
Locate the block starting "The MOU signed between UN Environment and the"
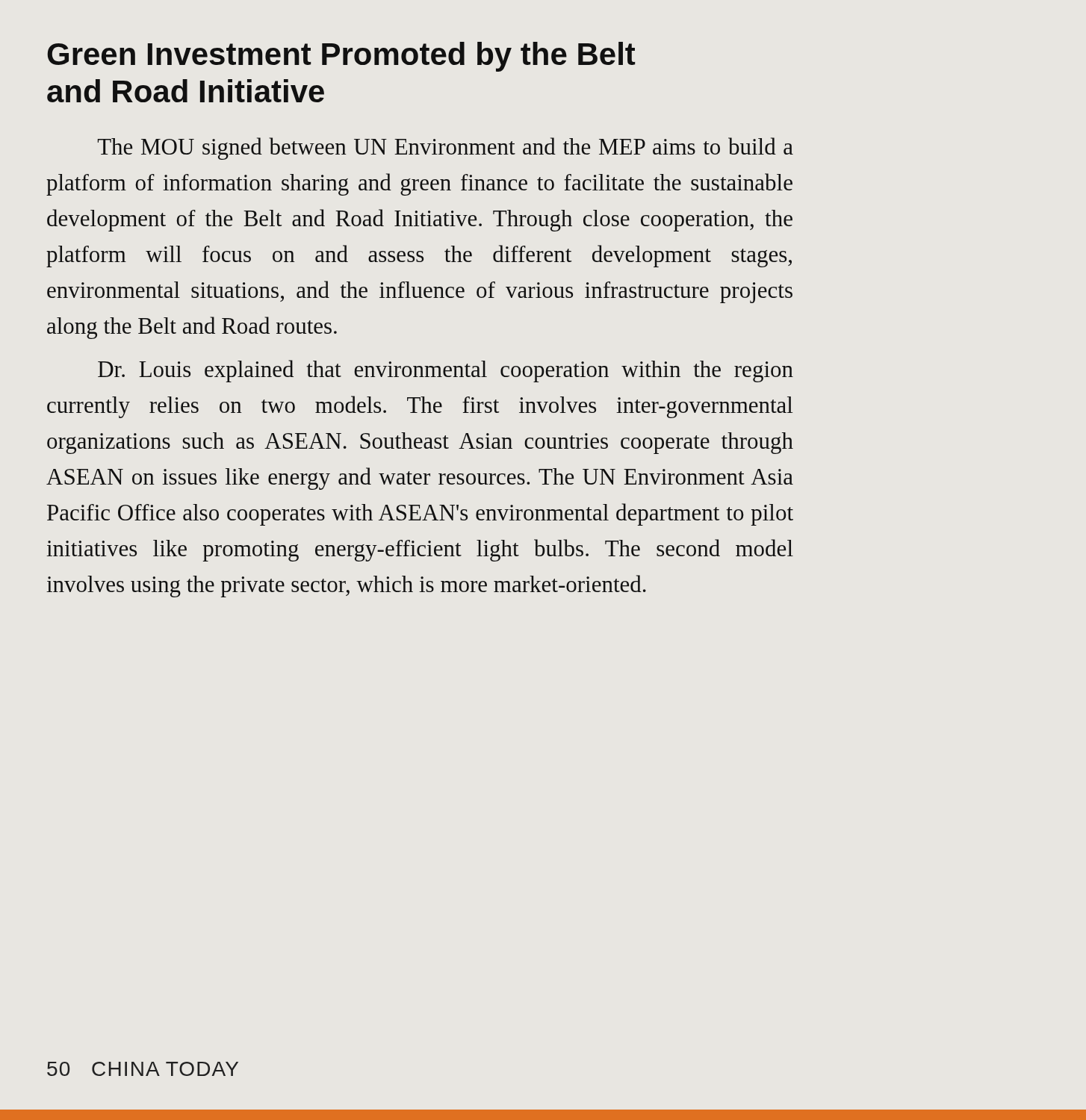(420, 236)
